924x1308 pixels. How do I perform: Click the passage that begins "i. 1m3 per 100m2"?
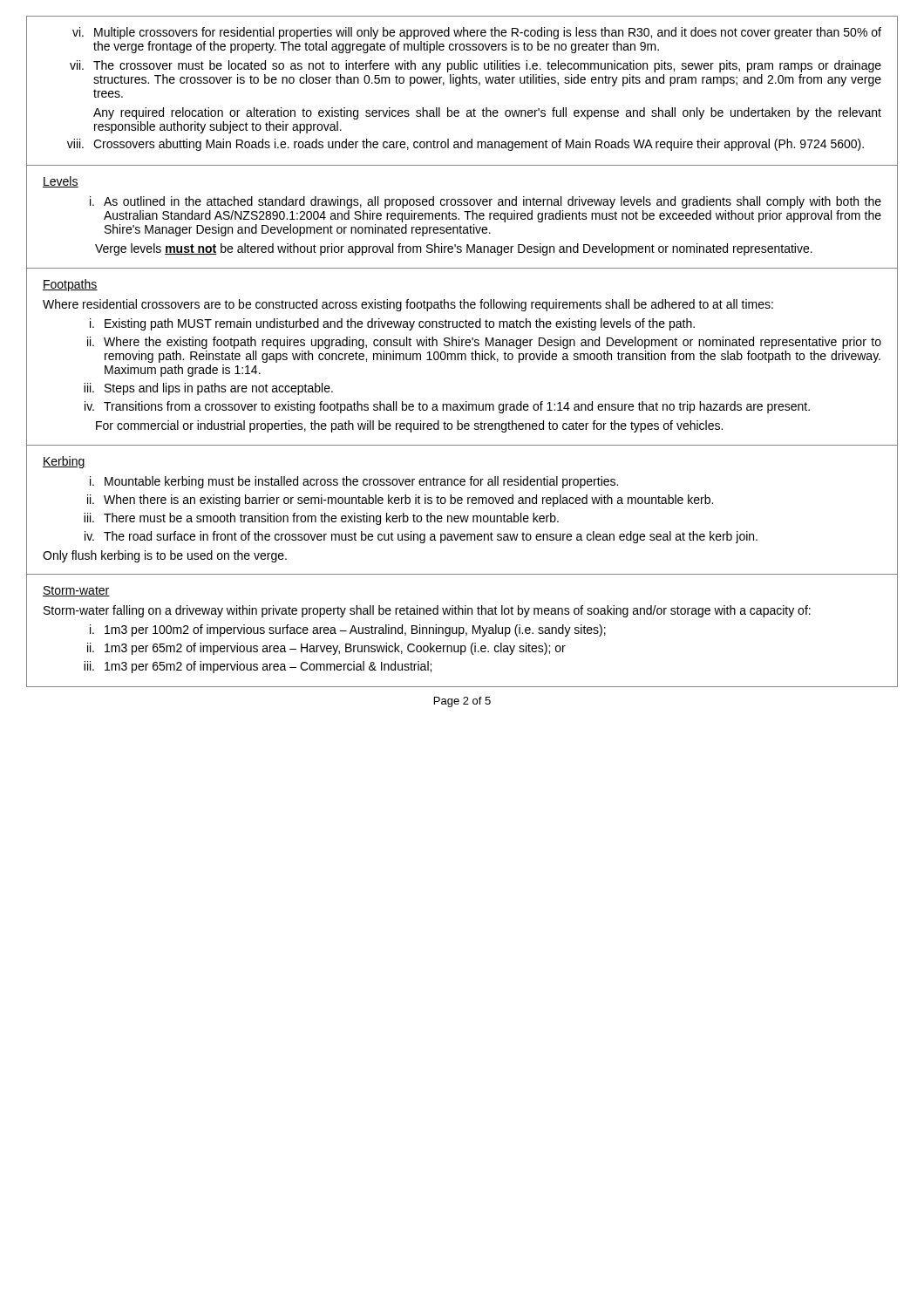point(472,630)
